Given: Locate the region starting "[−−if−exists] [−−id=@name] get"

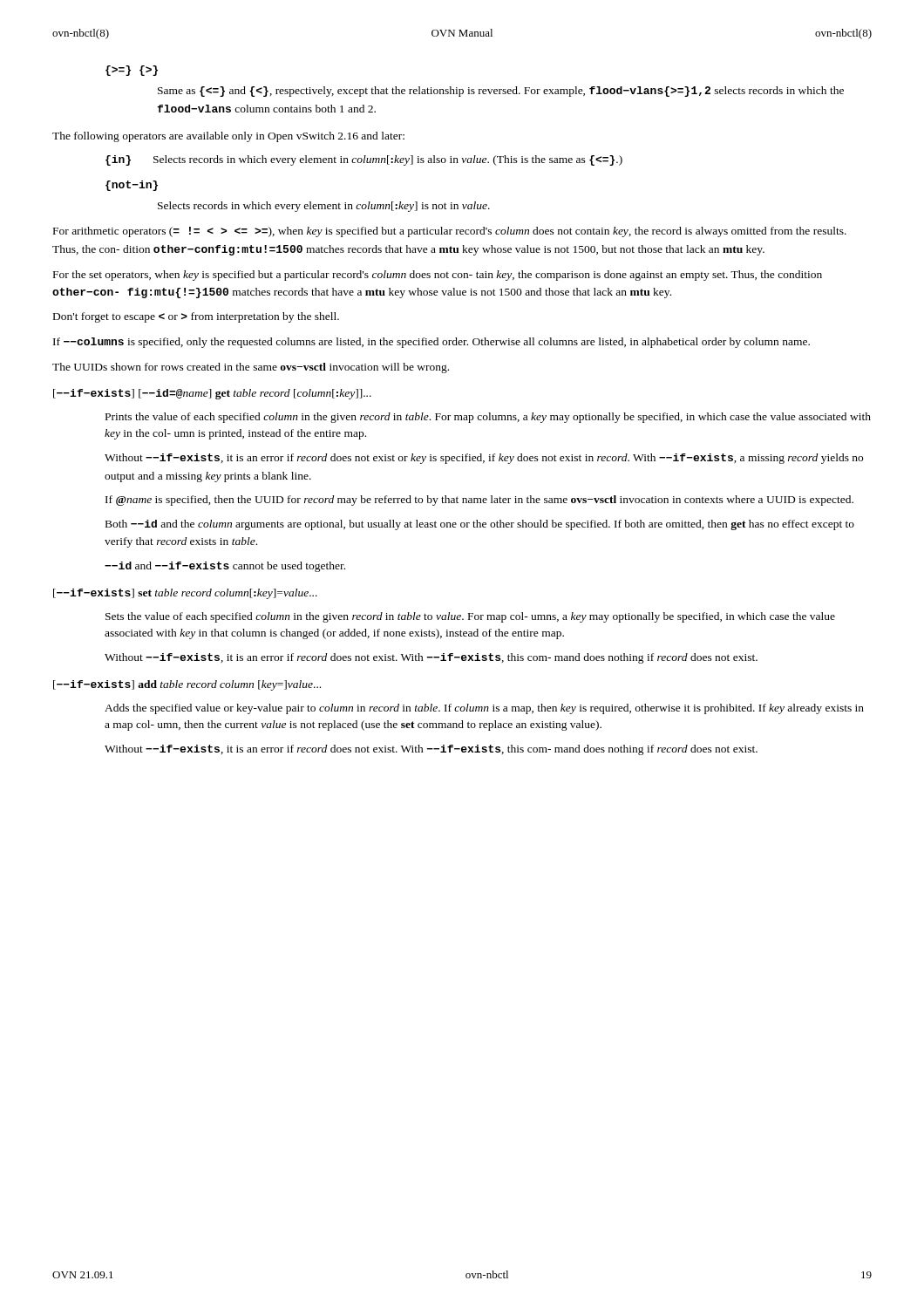Looking at the screenshot, I should (212, 394).
